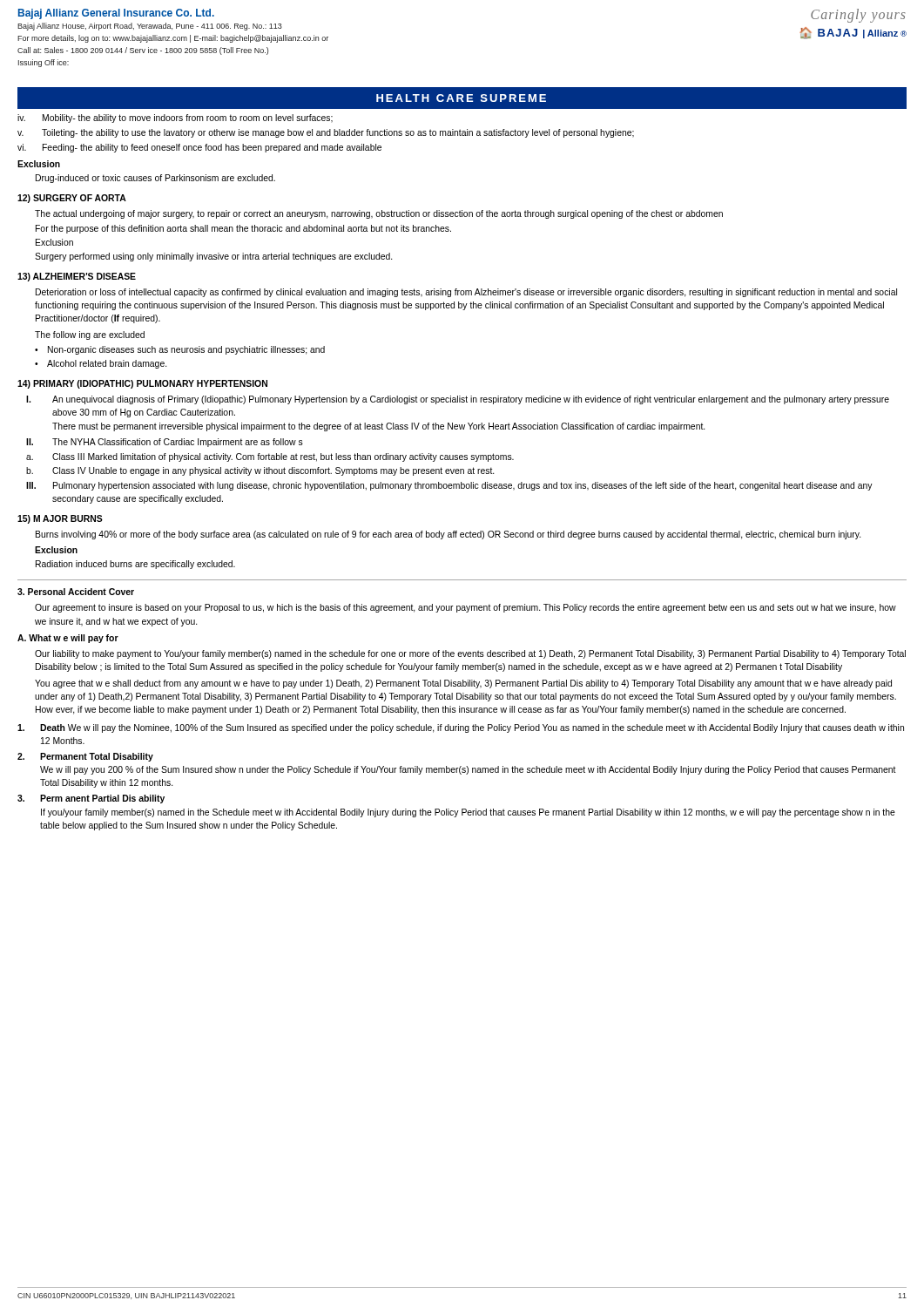Locate the block starting "Deterioration or loss of intellectual capacity"
Image resolution: width=924 pixels, height=1307 pixels.
tap(466, 305)
